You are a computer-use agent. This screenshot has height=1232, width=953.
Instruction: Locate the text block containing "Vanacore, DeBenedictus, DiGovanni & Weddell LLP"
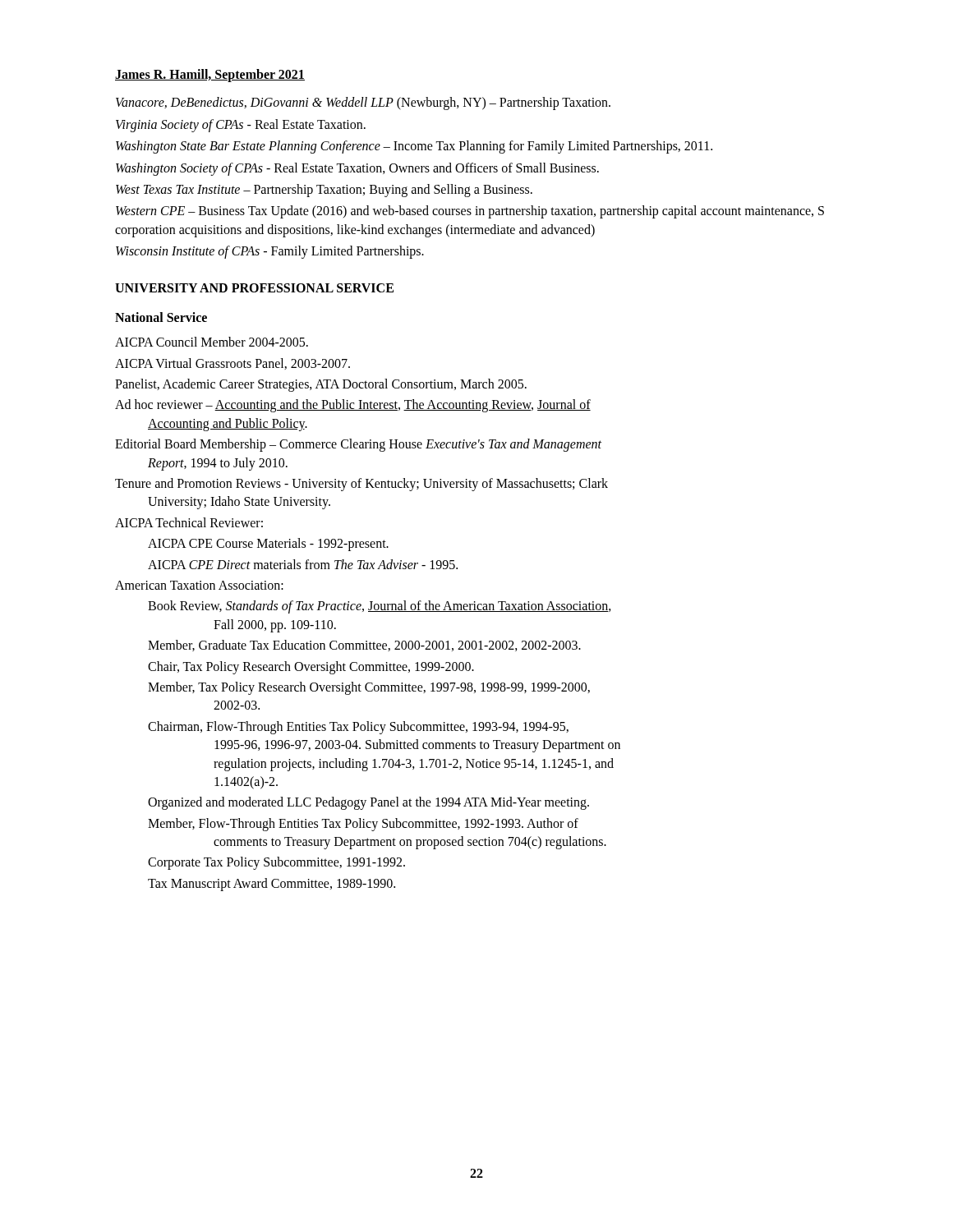pos(363,103)
